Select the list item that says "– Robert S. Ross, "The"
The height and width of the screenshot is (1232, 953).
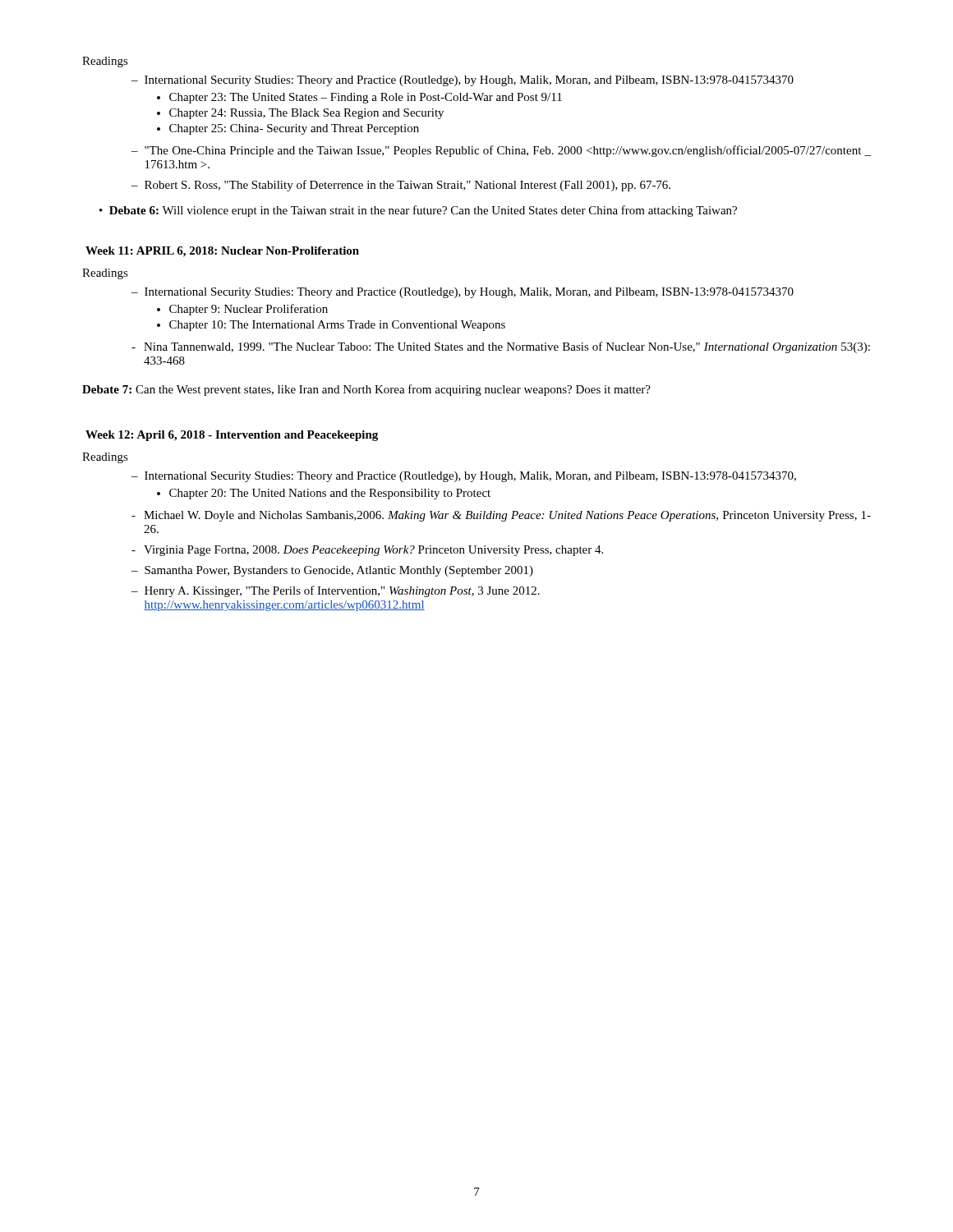tap(501, 185)
